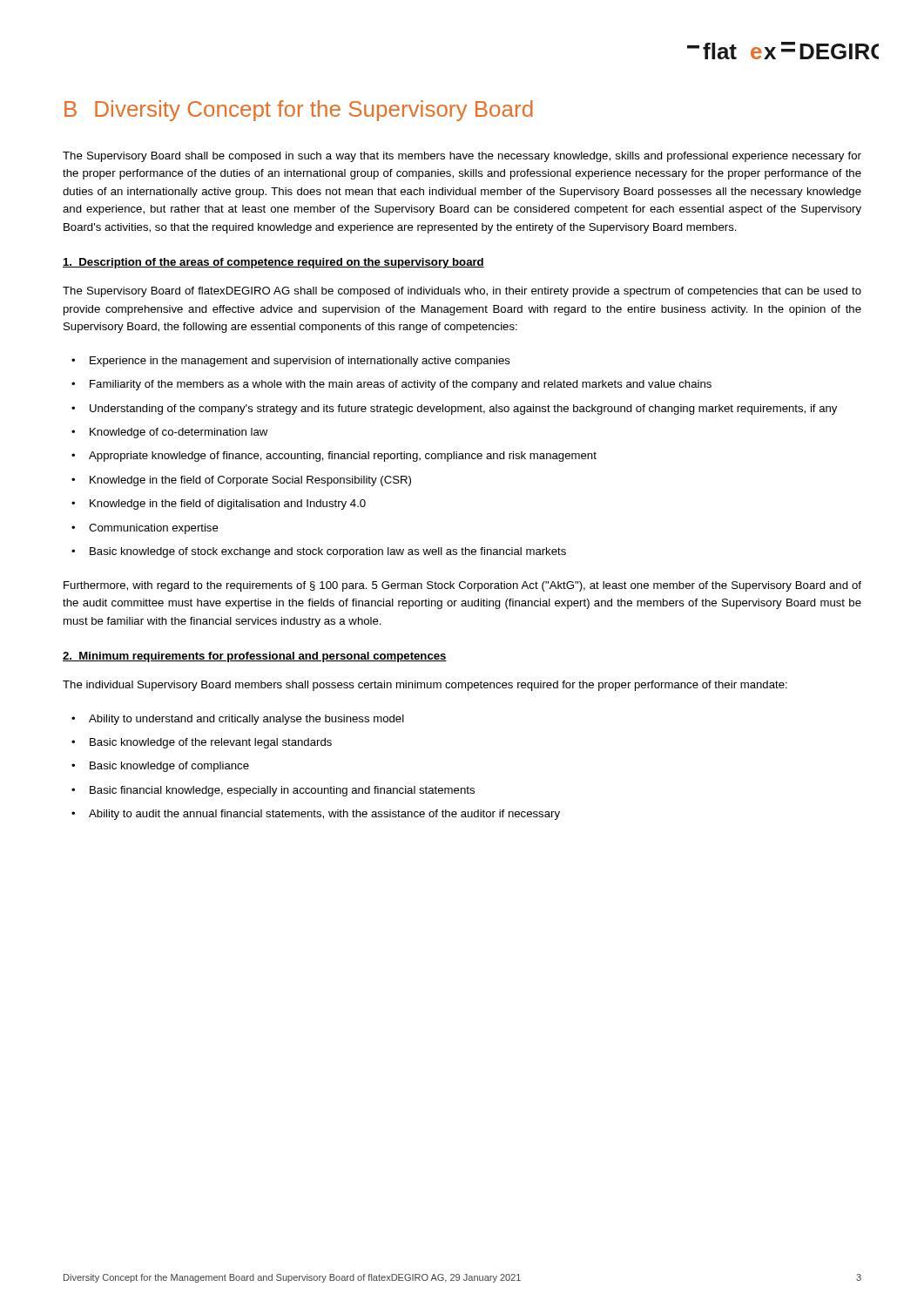Click on the list item that reads "Communication expertise"
The height and width of the screenshot is (1307, 924).
pos(145,529)
